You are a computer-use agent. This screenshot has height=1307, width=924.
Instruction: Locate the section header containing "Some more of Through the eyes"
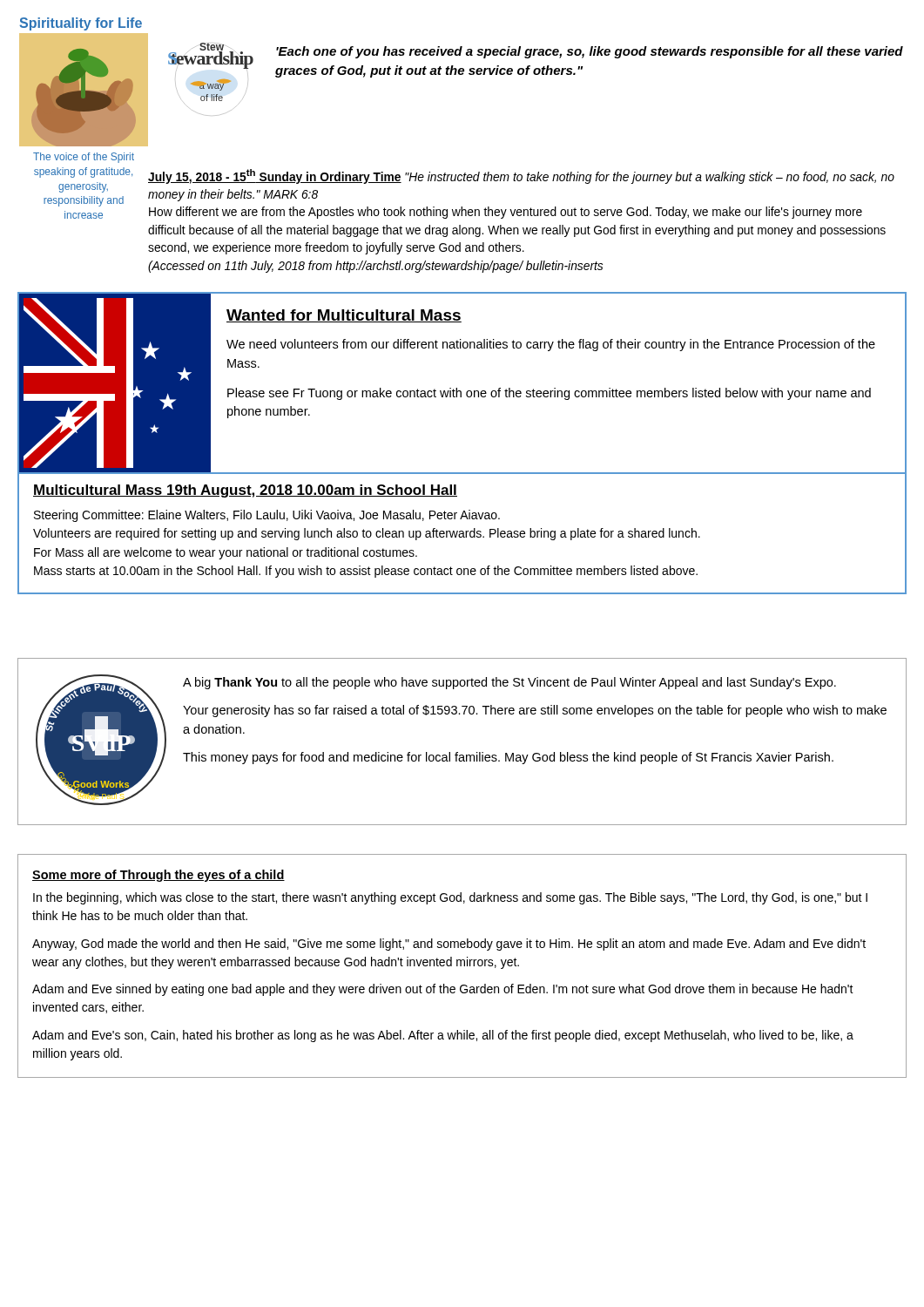tap(158, 875)
